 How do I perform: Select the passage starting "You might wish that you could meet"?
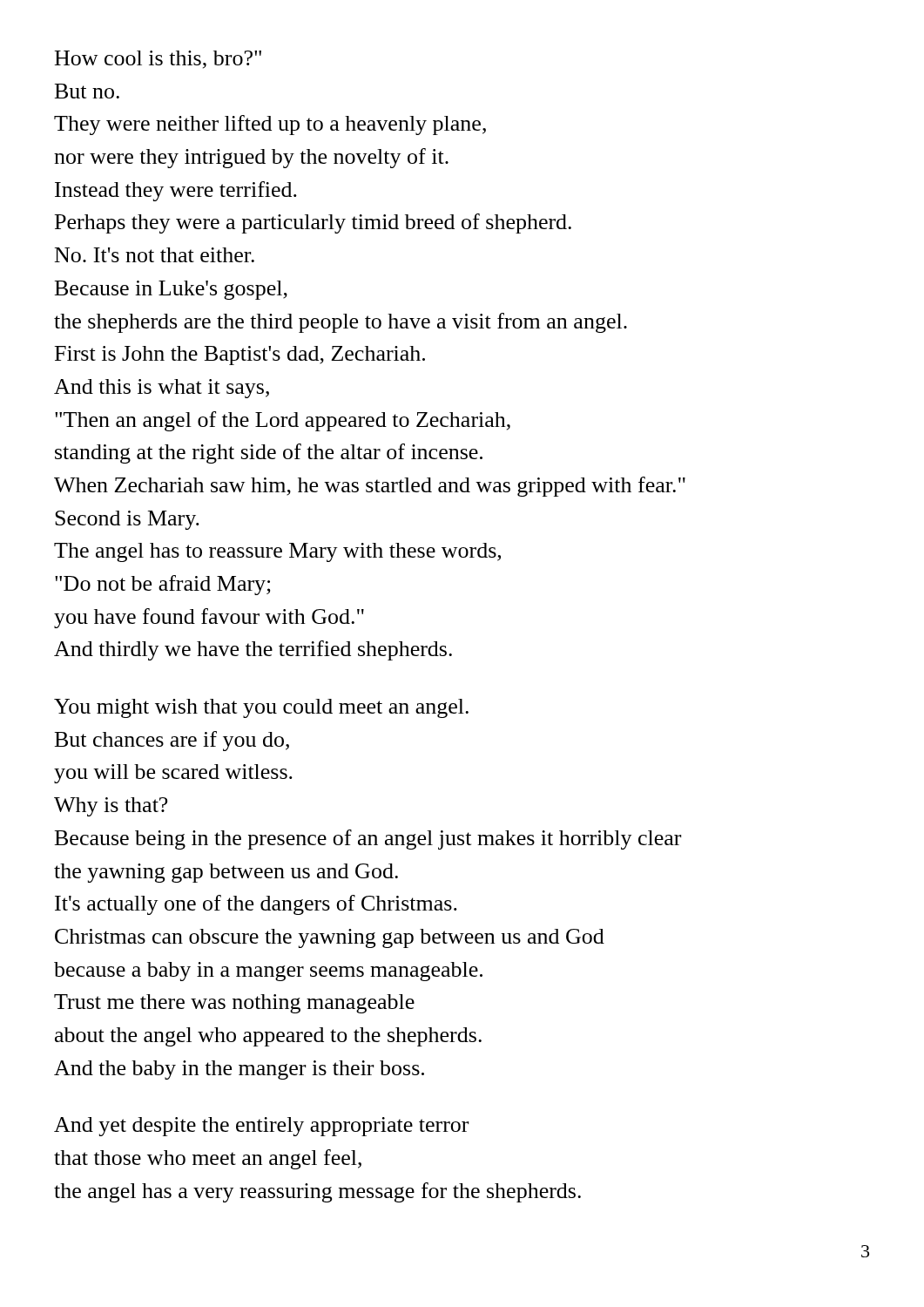click(368, 887)
